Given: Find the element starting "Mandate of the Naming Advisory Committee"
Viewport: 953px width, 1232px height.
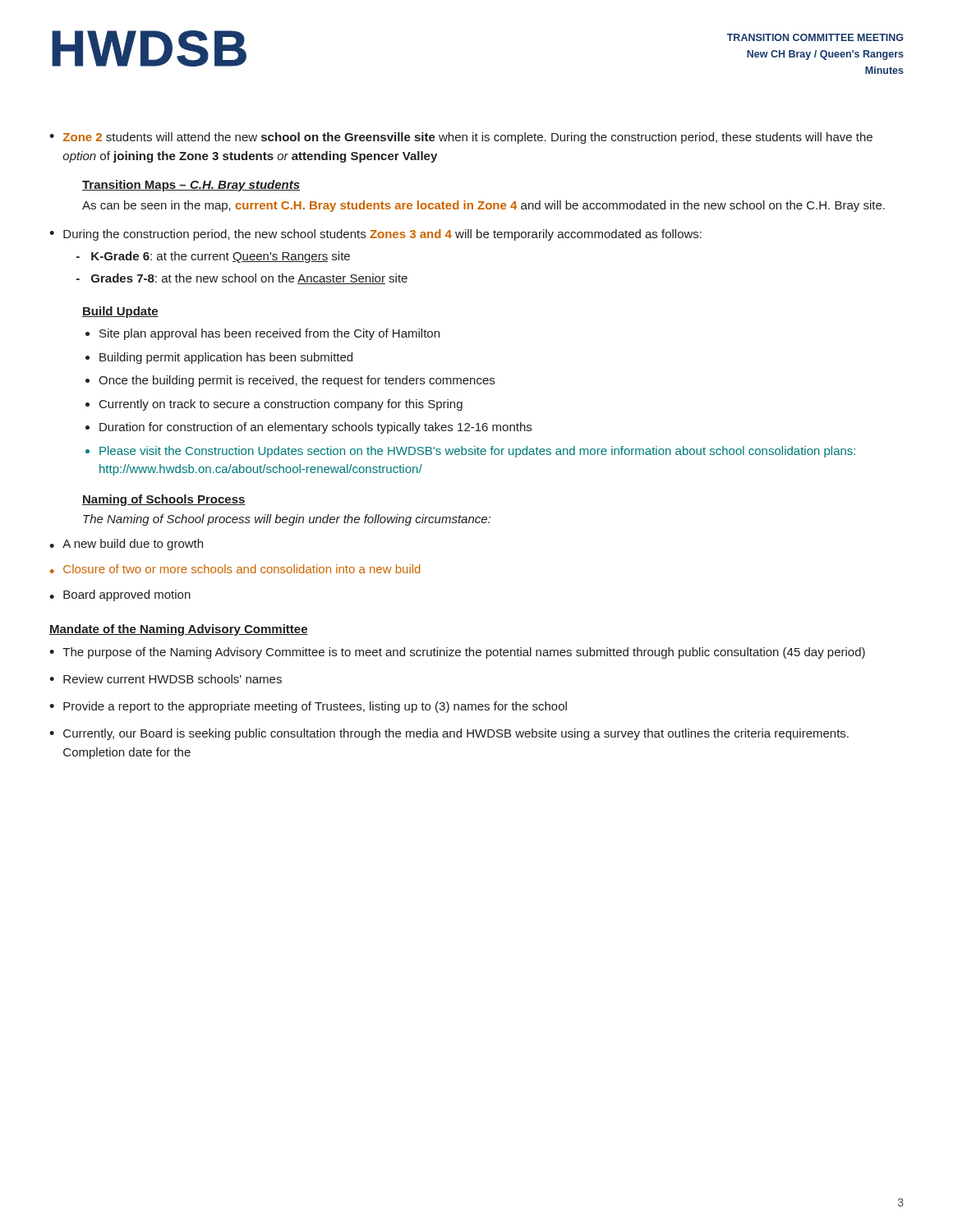Looking at the screenshot, I should pyautogui.click(x=178, y=628).
